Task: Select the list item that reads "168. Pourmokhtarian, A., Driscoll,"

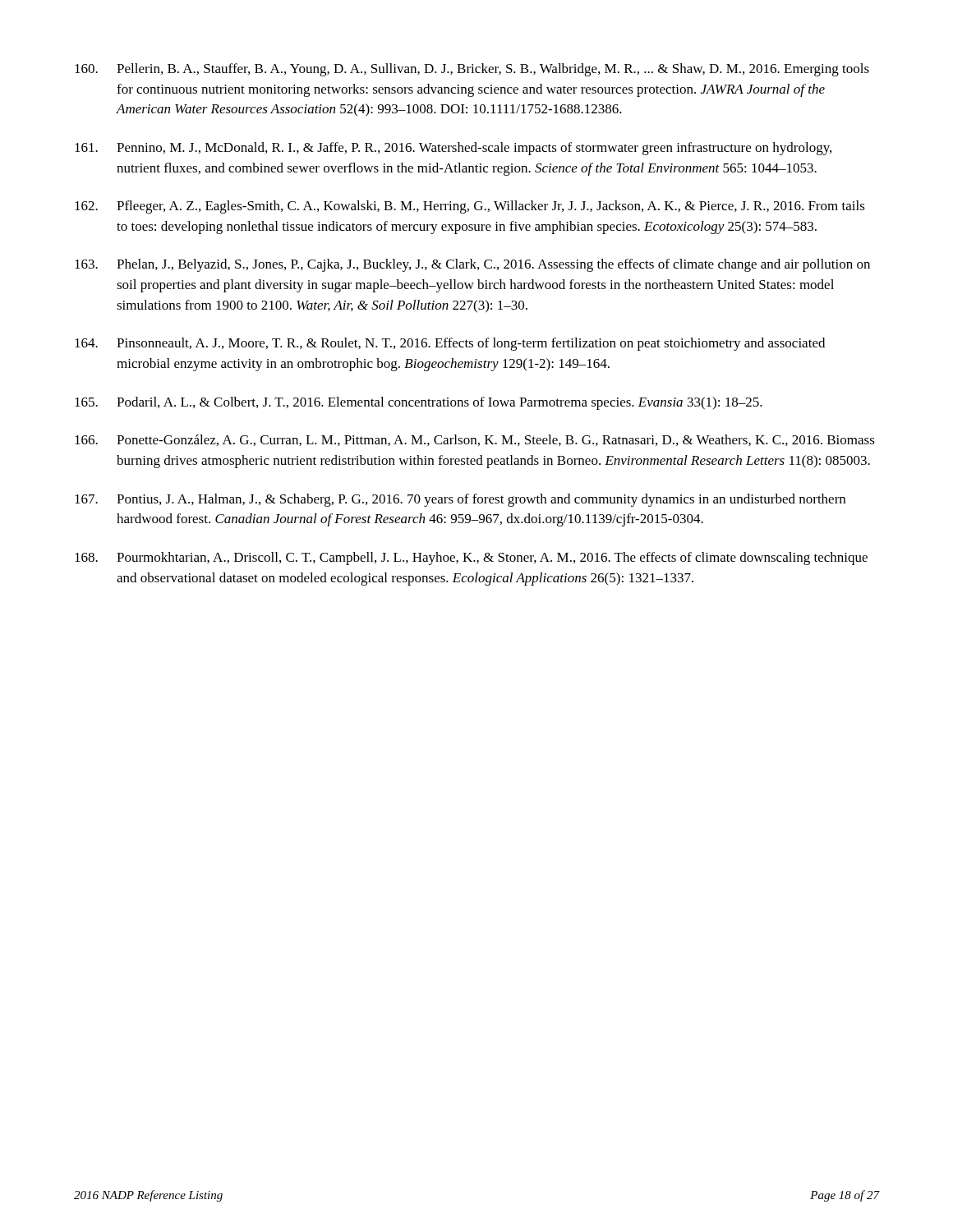Action: (x=476, y=568)
